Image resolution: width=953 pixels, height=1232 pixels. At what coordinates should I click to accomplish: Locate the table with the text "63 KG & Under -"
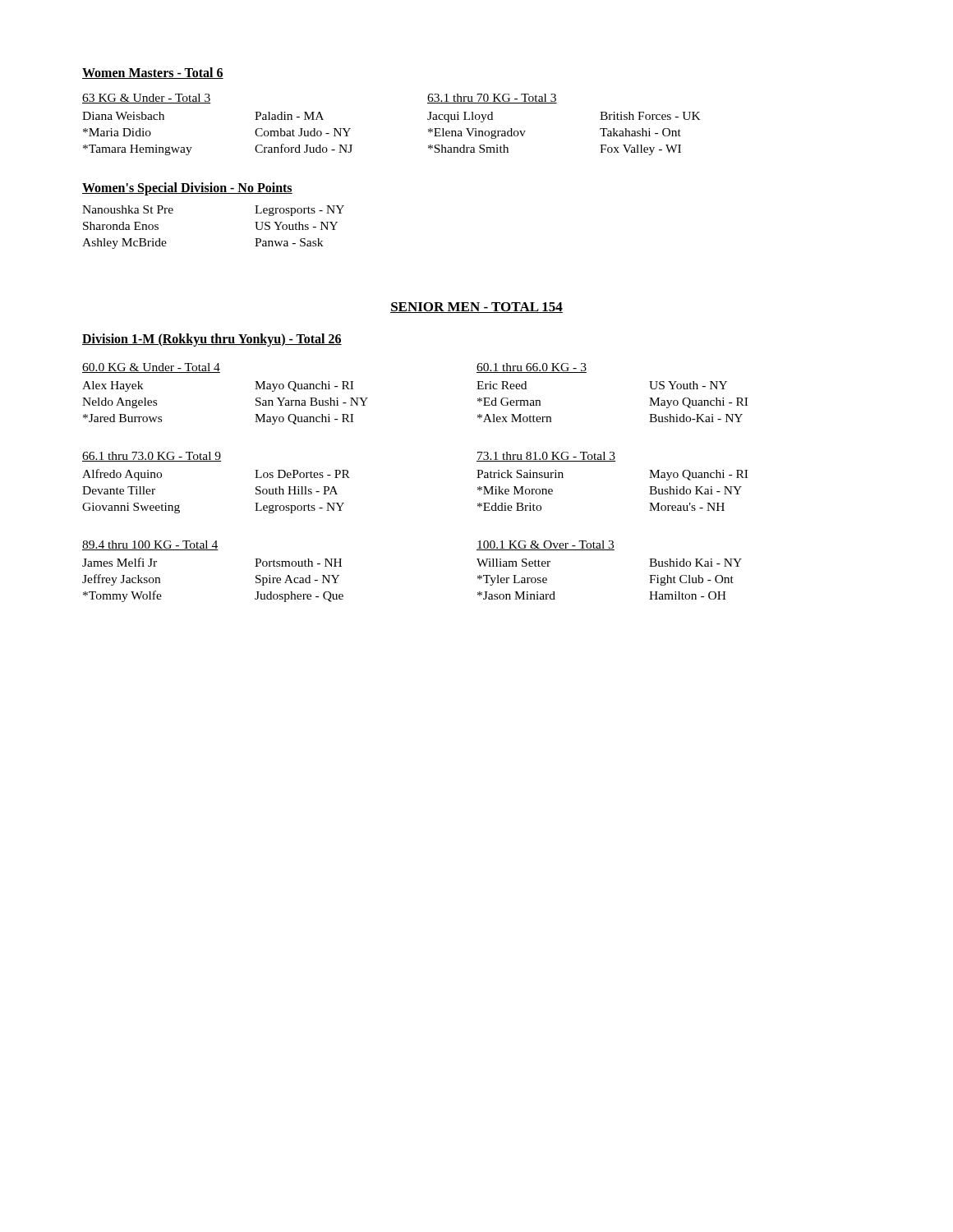(x=476, y=124)
